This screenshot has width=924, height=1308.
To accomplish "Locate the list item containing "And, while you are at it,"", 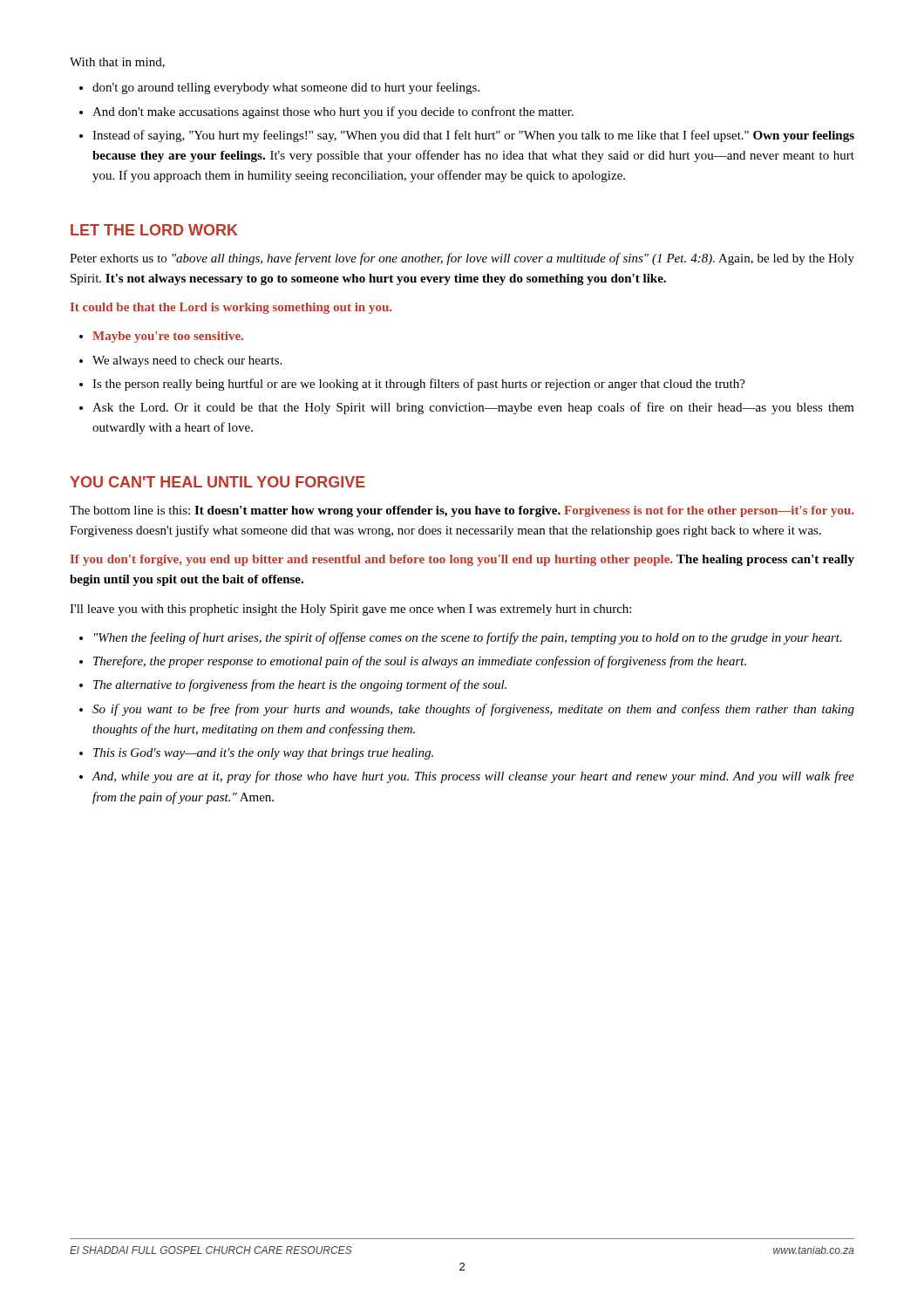I will (473, 786).
